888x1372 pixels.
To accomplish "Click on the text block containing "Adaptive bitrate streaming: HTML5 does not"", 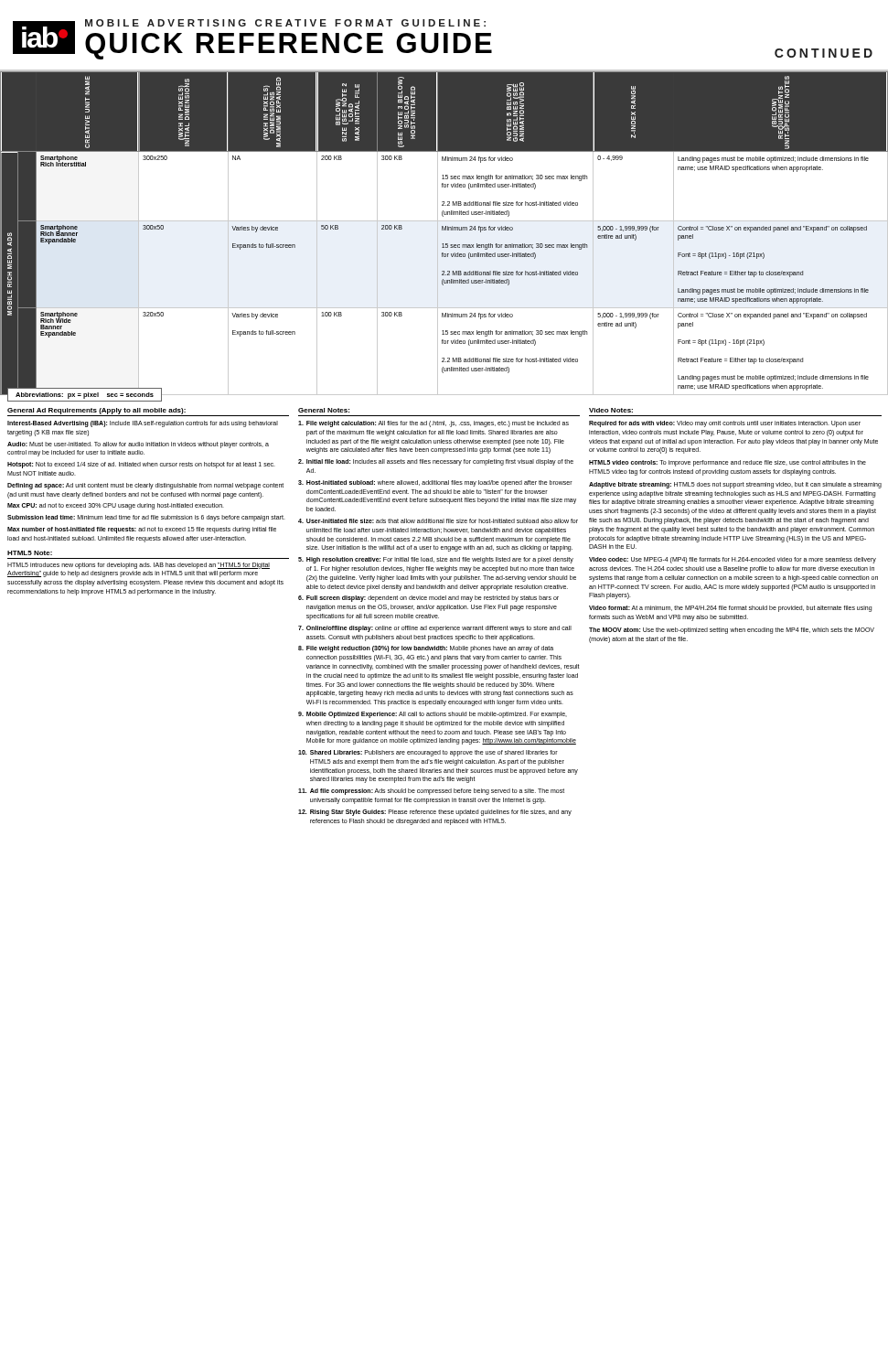I will tap(735, 515).
